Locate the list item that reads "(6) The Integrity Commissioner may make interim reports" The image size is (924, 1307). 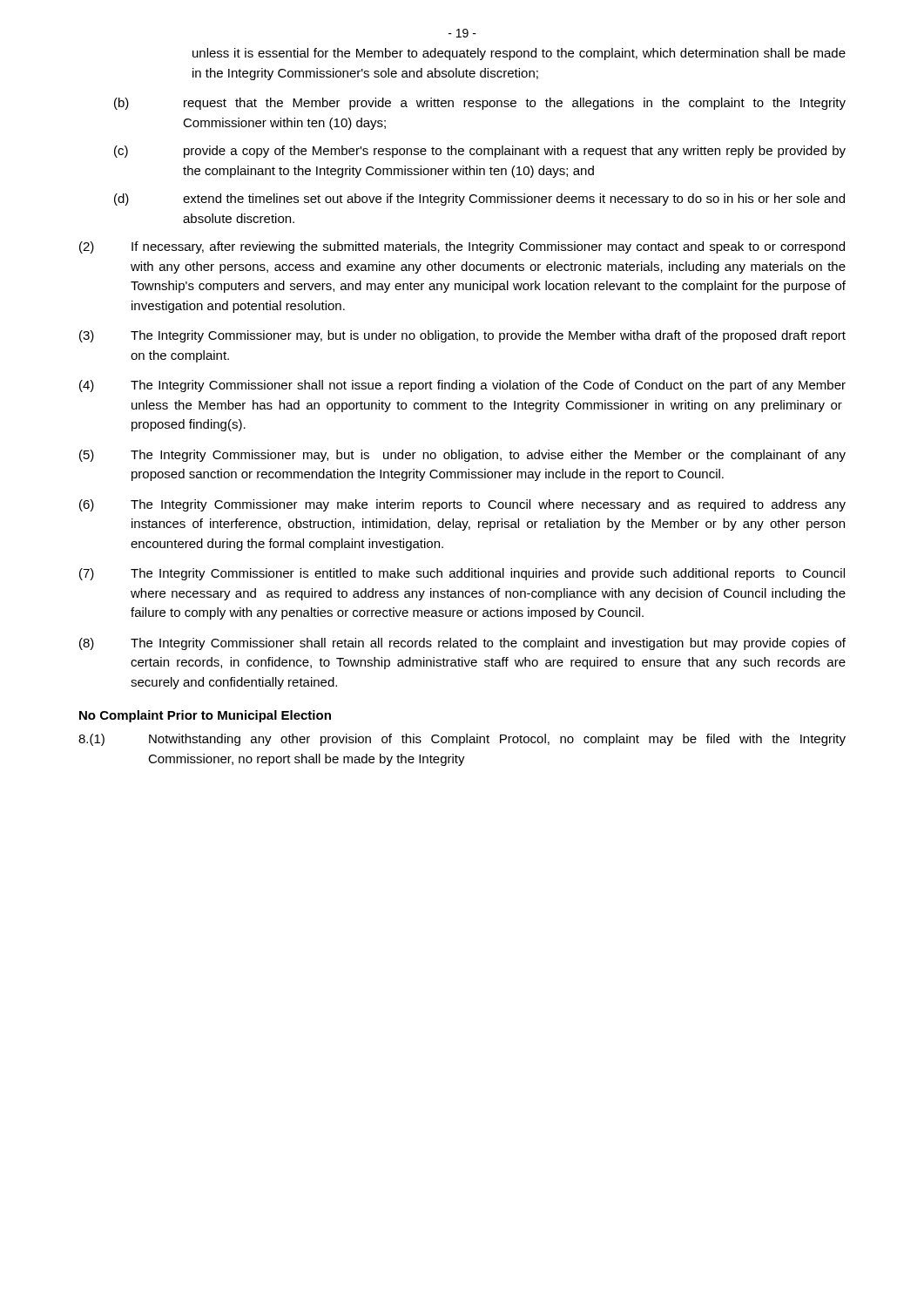(x=462, y=524)
